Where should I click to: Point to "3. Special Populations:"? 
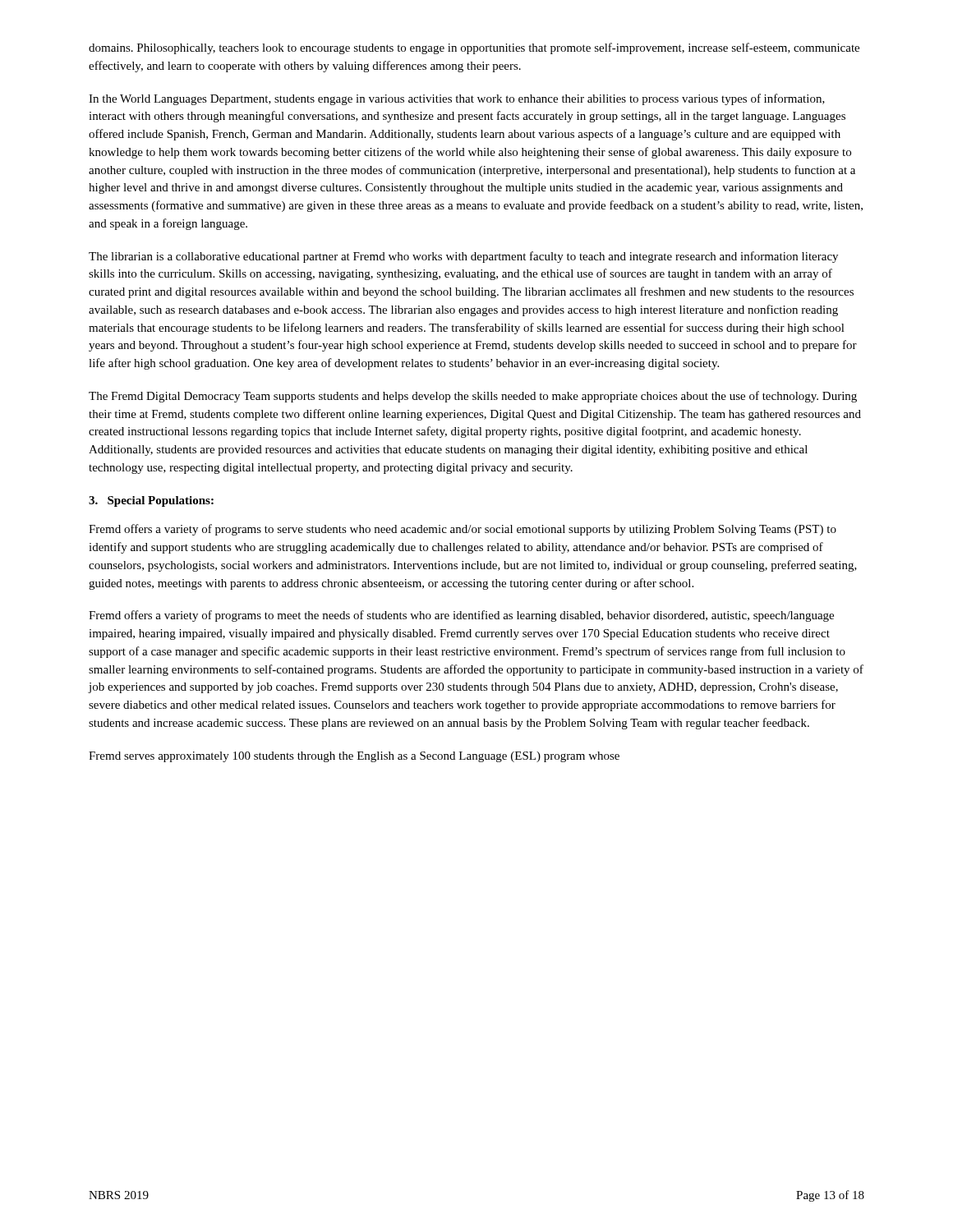coord(152,500)
